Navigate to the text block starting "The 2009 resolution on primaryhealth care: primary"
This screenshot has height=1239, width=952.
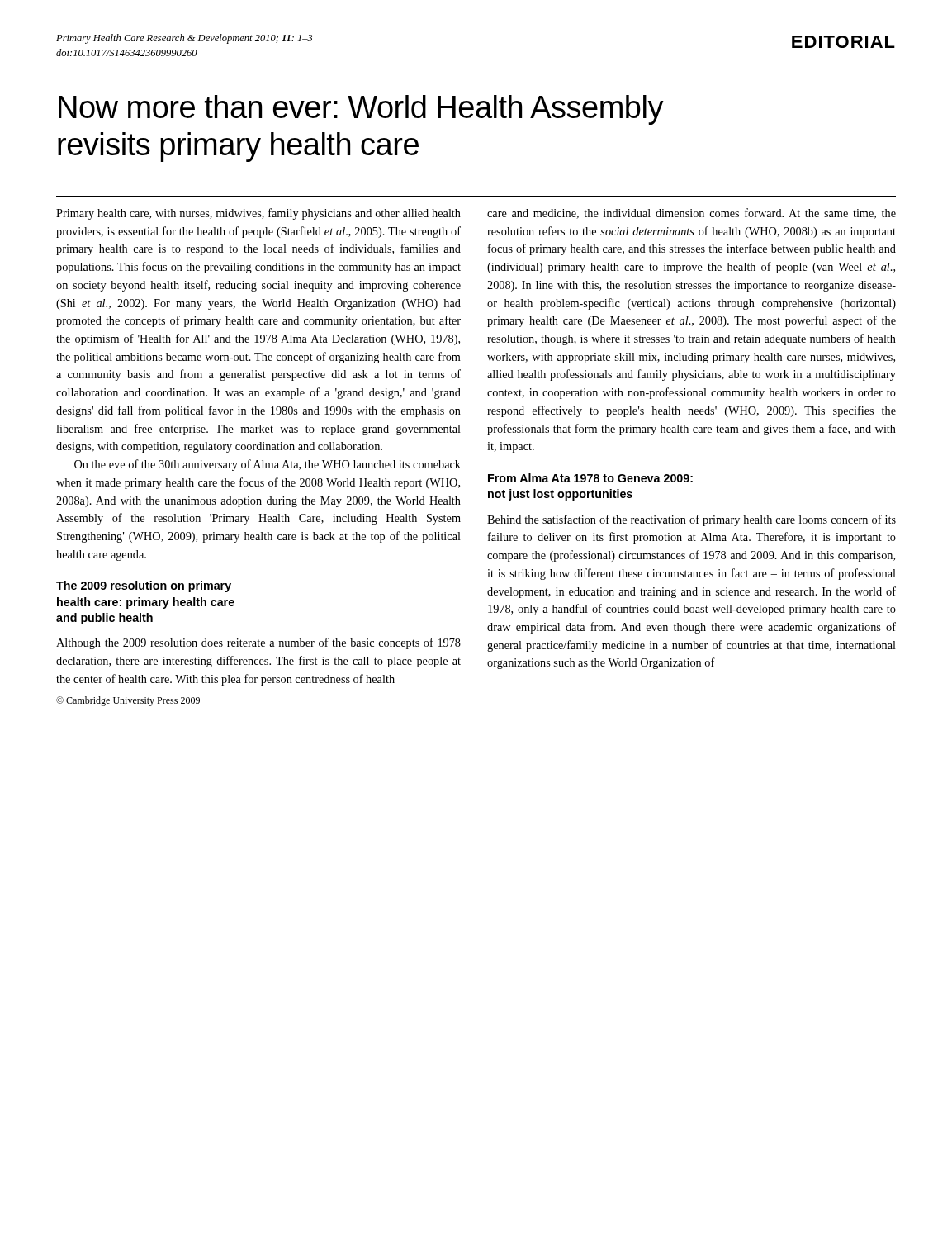point(145,602)
